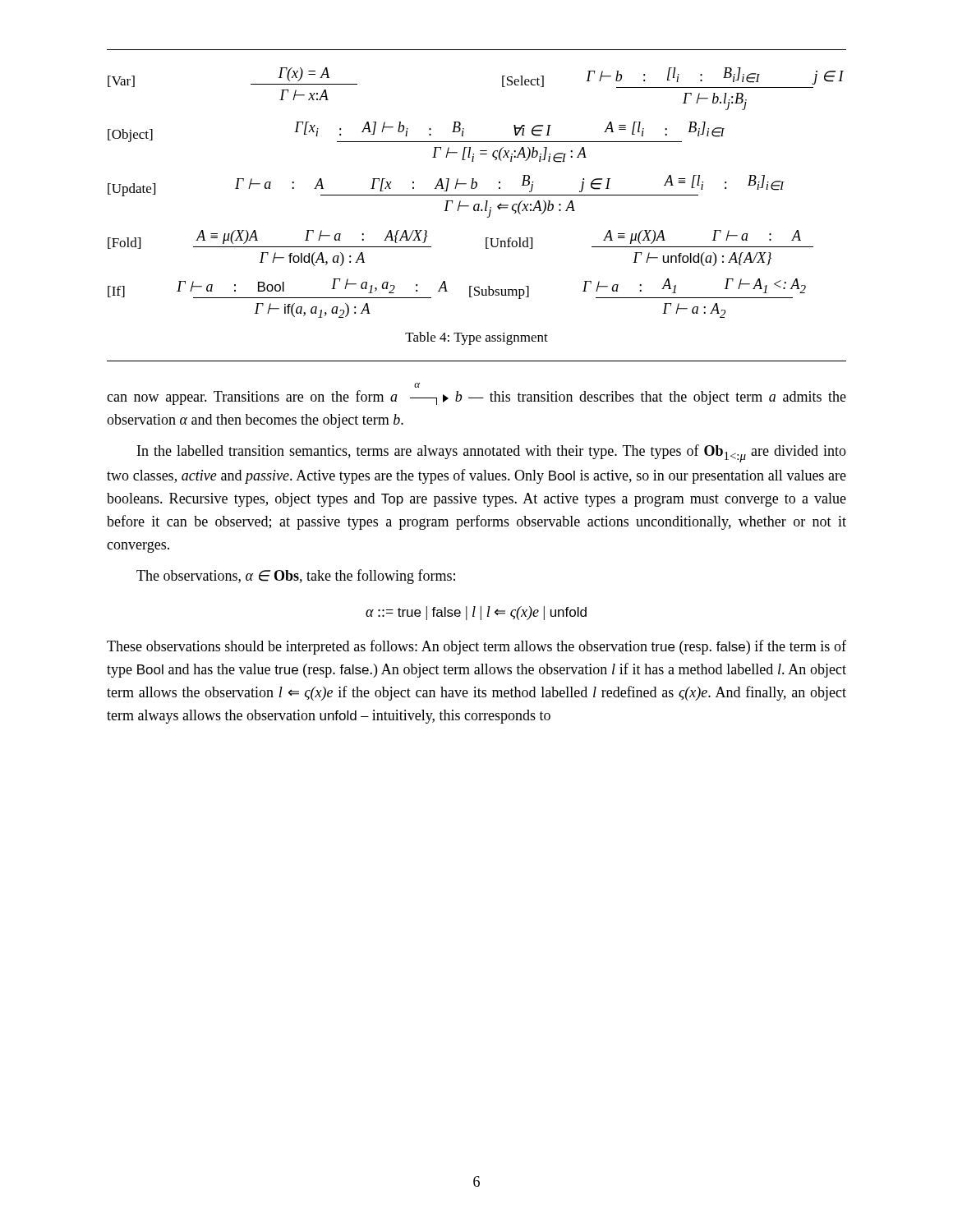Locate the region starting "These observations should be interpreted"

[476, 681]
